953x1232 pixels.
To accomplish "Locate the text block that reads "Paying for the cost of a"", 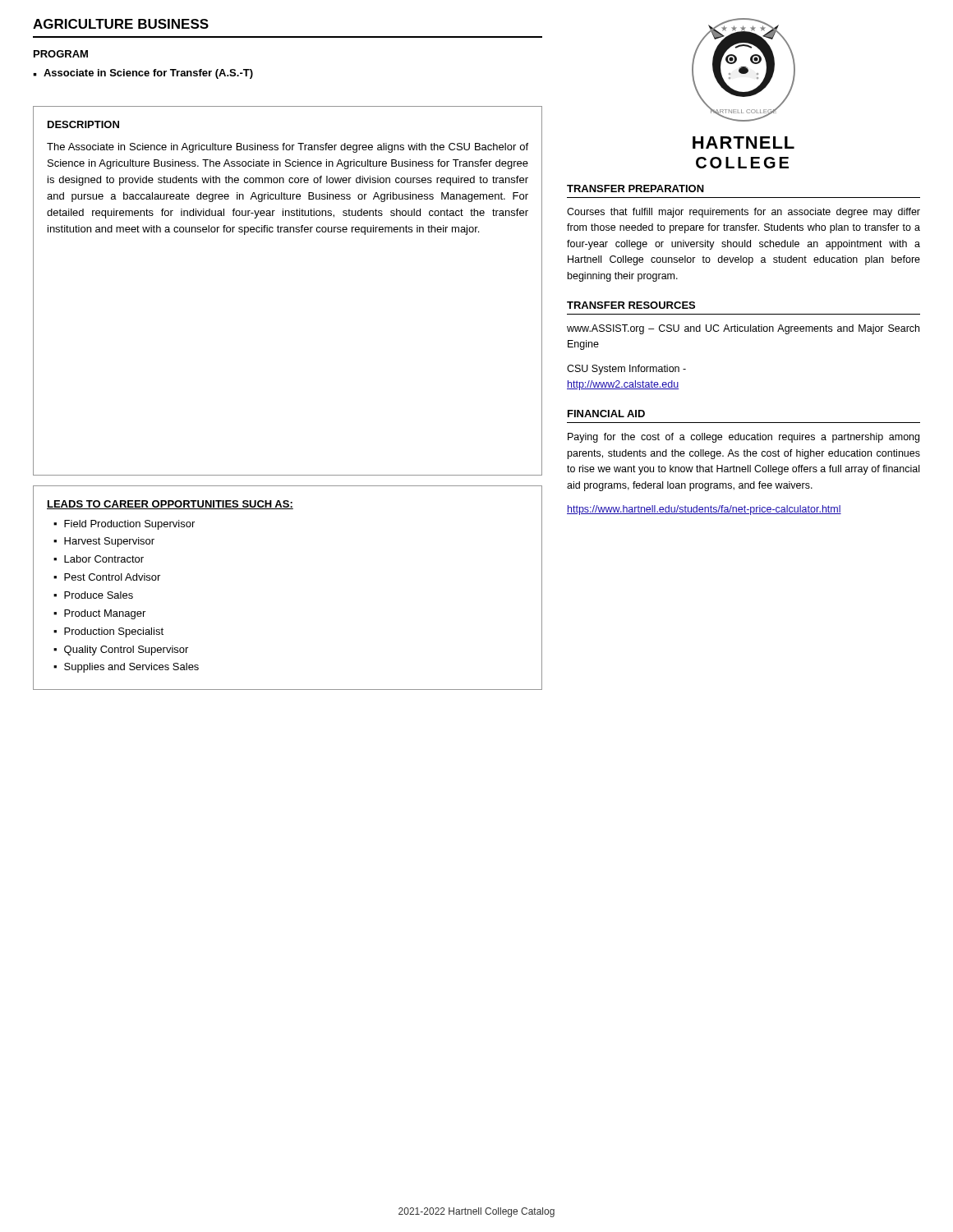I will click(743, 474).
